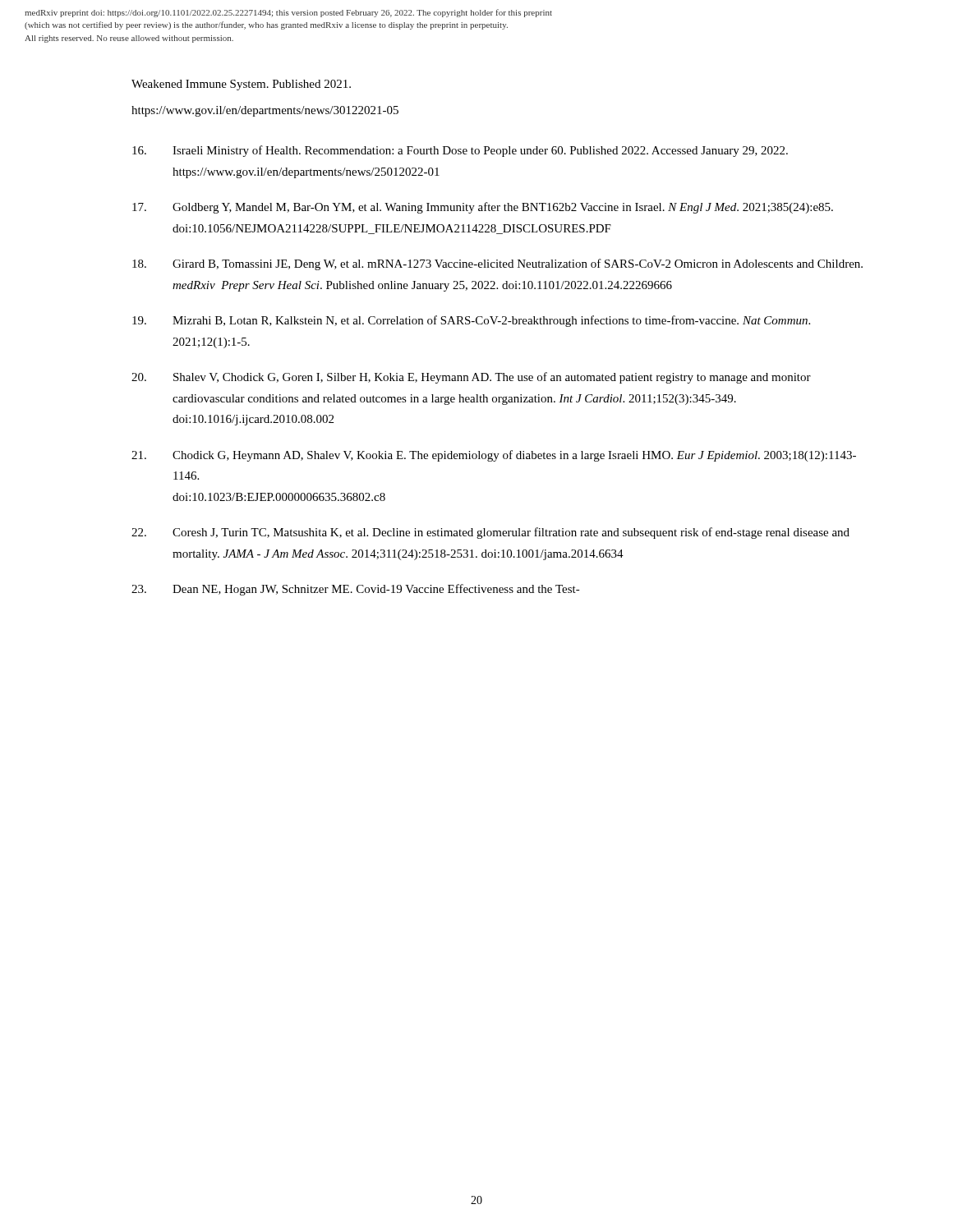Navigate to the text block starting "20. Shalev V, Chodick G, Goren"
Image resolution: width=953 pixels, height=1232 pixels.
coord(501,399)
